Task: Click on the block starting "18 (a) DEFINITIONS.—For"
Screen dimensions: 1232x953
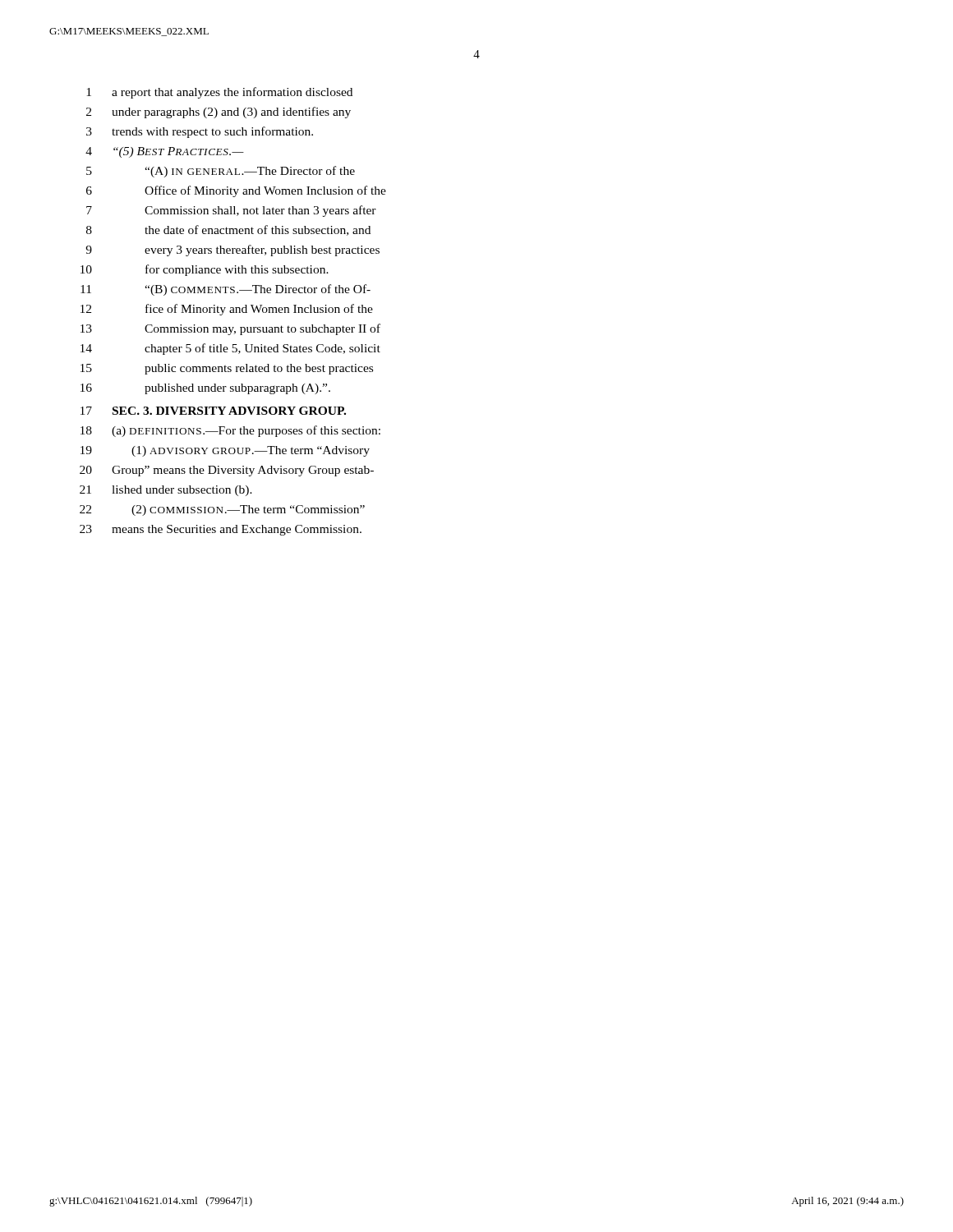Action: (230, 431)
